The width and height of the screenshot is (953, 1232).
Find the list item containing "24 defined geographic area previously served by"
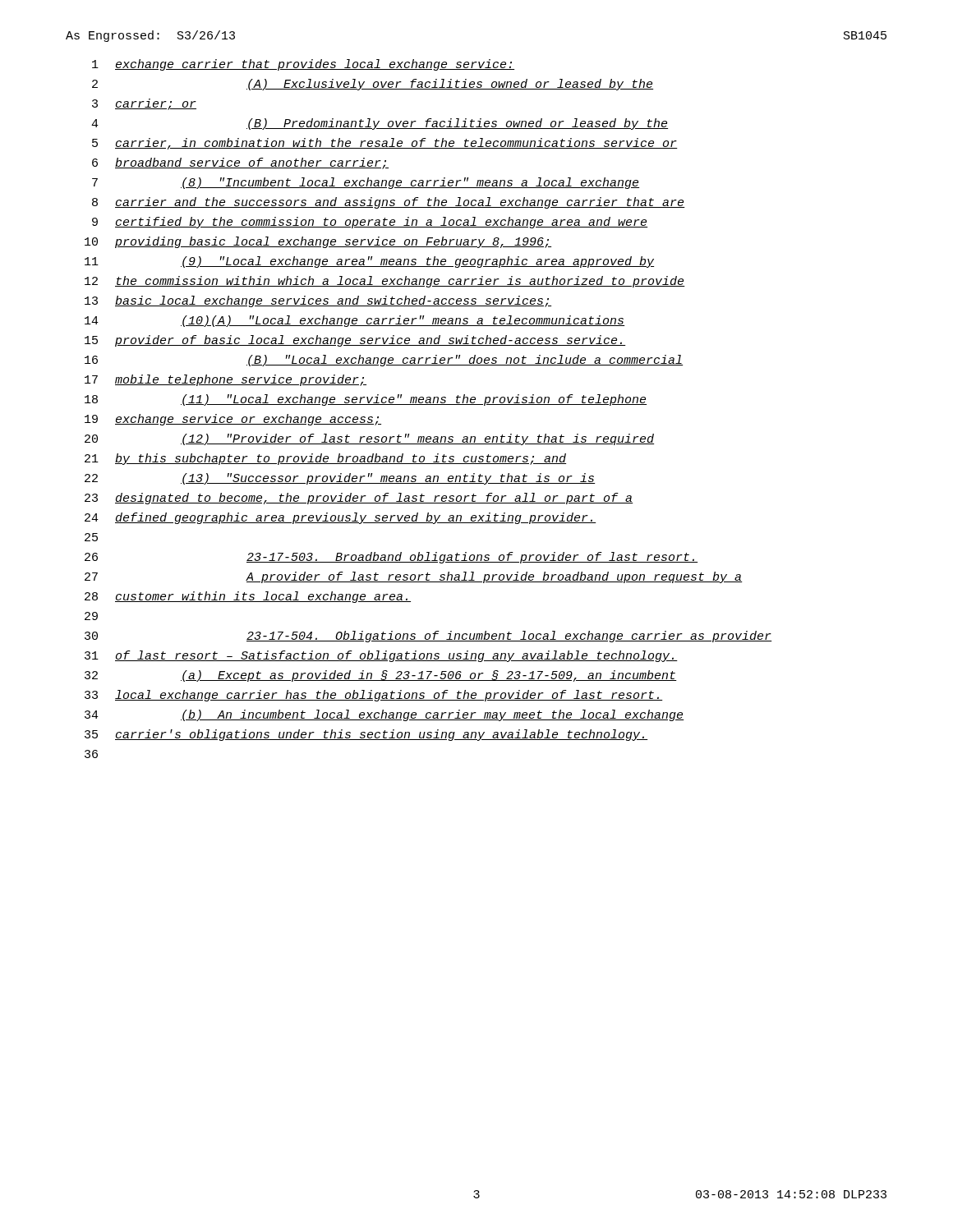coord(476,519)
